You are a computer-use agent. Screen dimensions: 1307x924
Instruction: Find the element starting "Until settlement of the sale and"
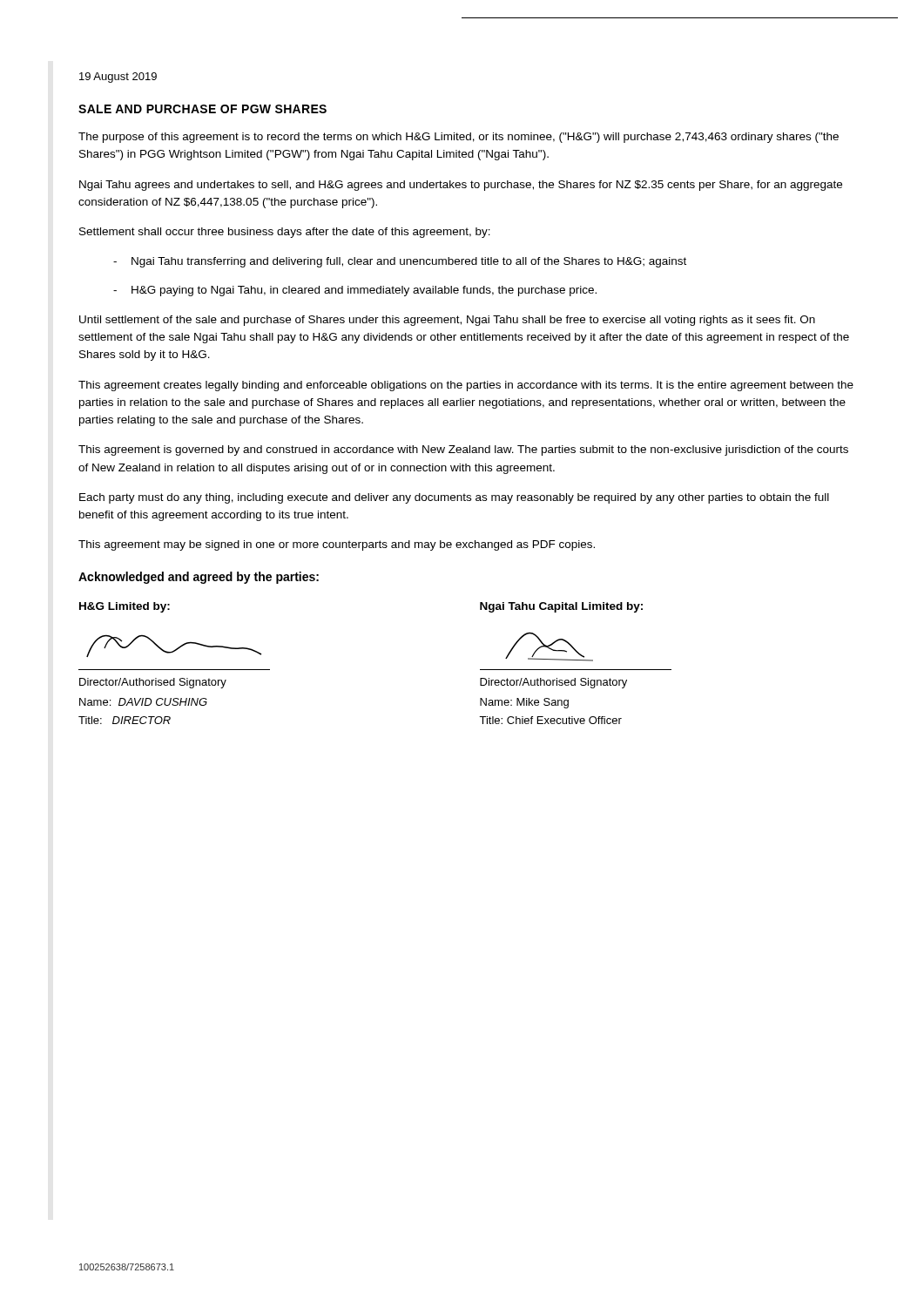[464, 337]
